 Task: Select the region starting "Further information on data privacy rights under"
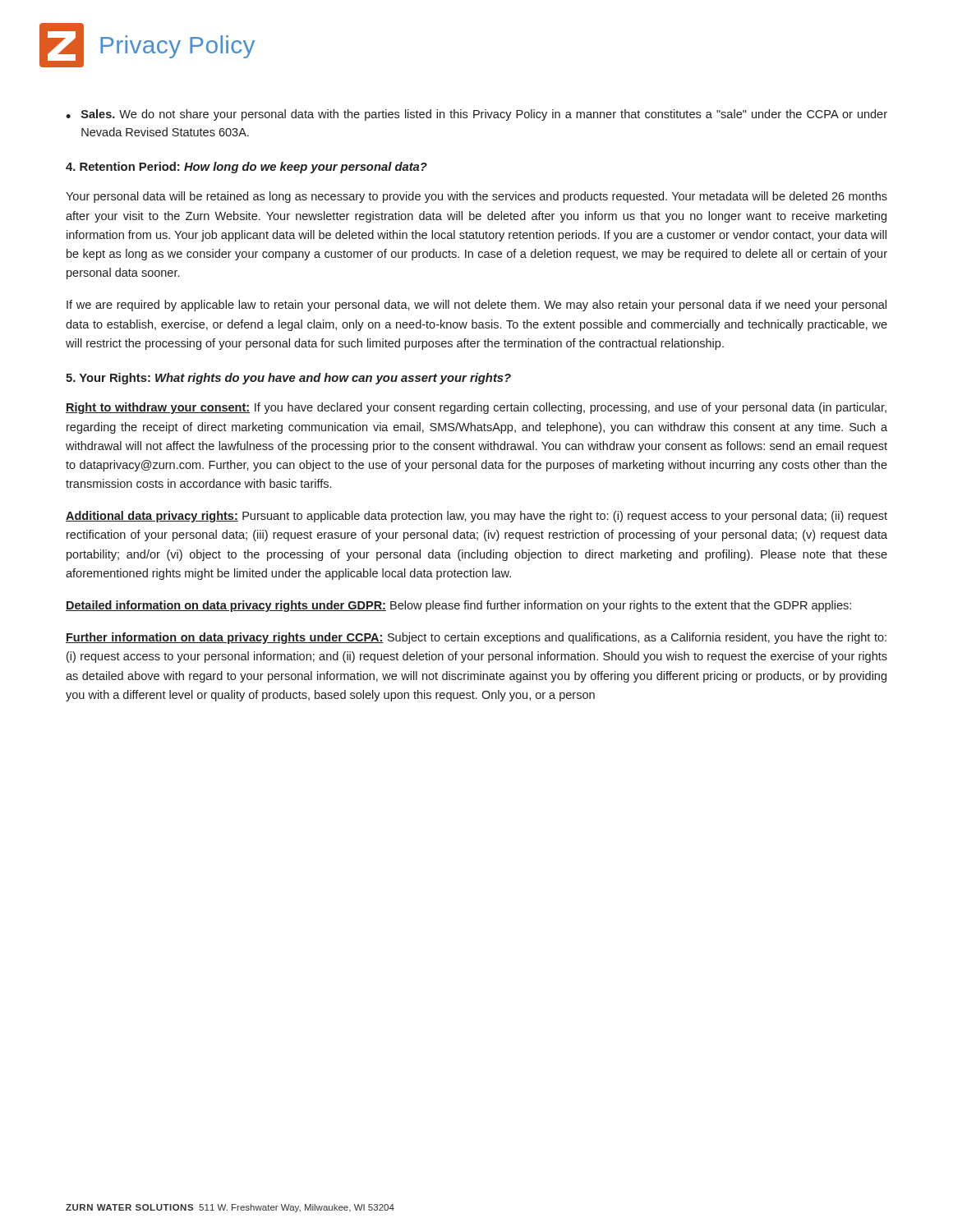tap(476, 666)
